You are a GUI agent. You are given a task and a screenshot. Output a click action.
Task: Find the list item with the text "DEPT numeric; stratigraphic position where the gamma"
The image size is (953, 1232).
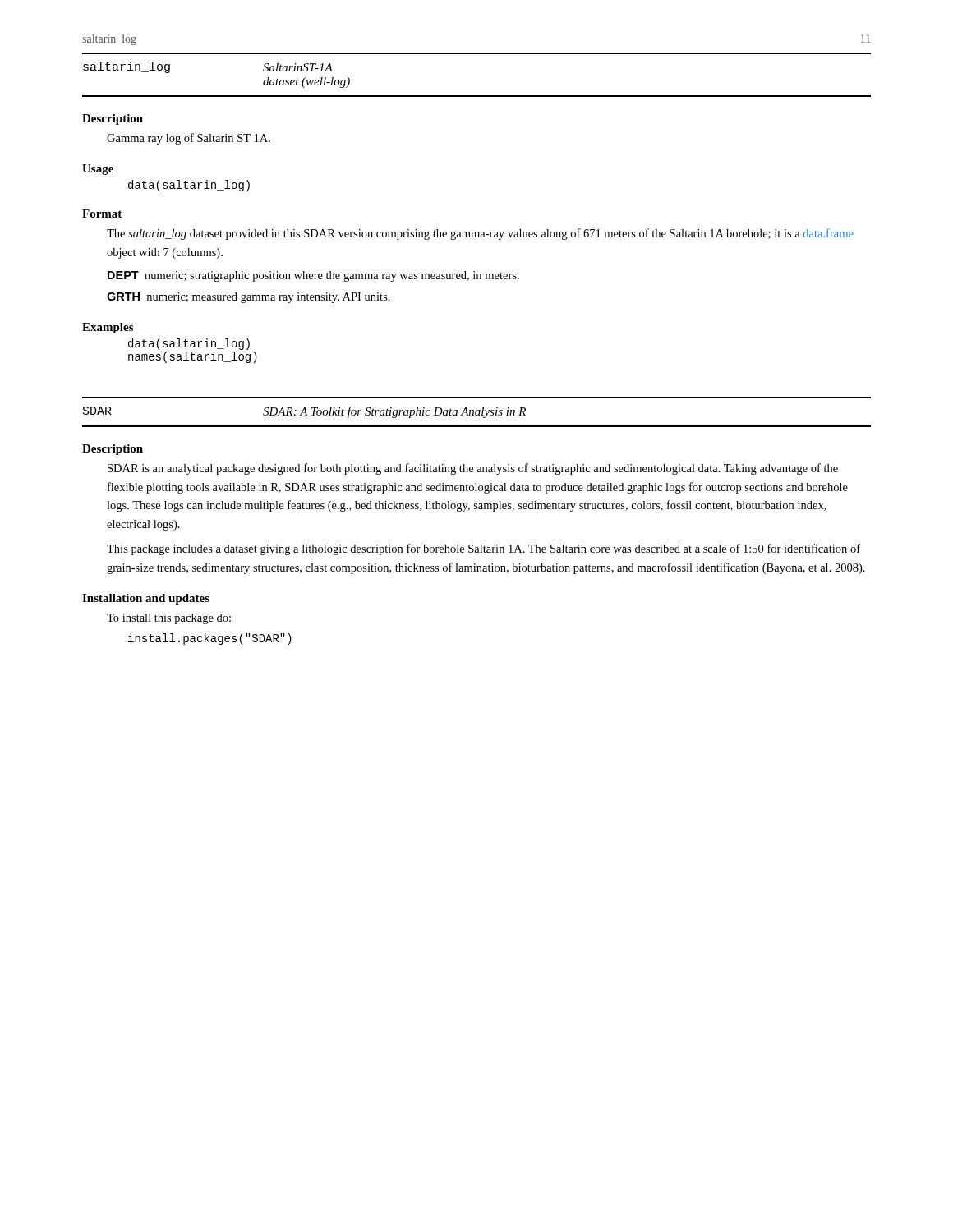pos(313,275)
